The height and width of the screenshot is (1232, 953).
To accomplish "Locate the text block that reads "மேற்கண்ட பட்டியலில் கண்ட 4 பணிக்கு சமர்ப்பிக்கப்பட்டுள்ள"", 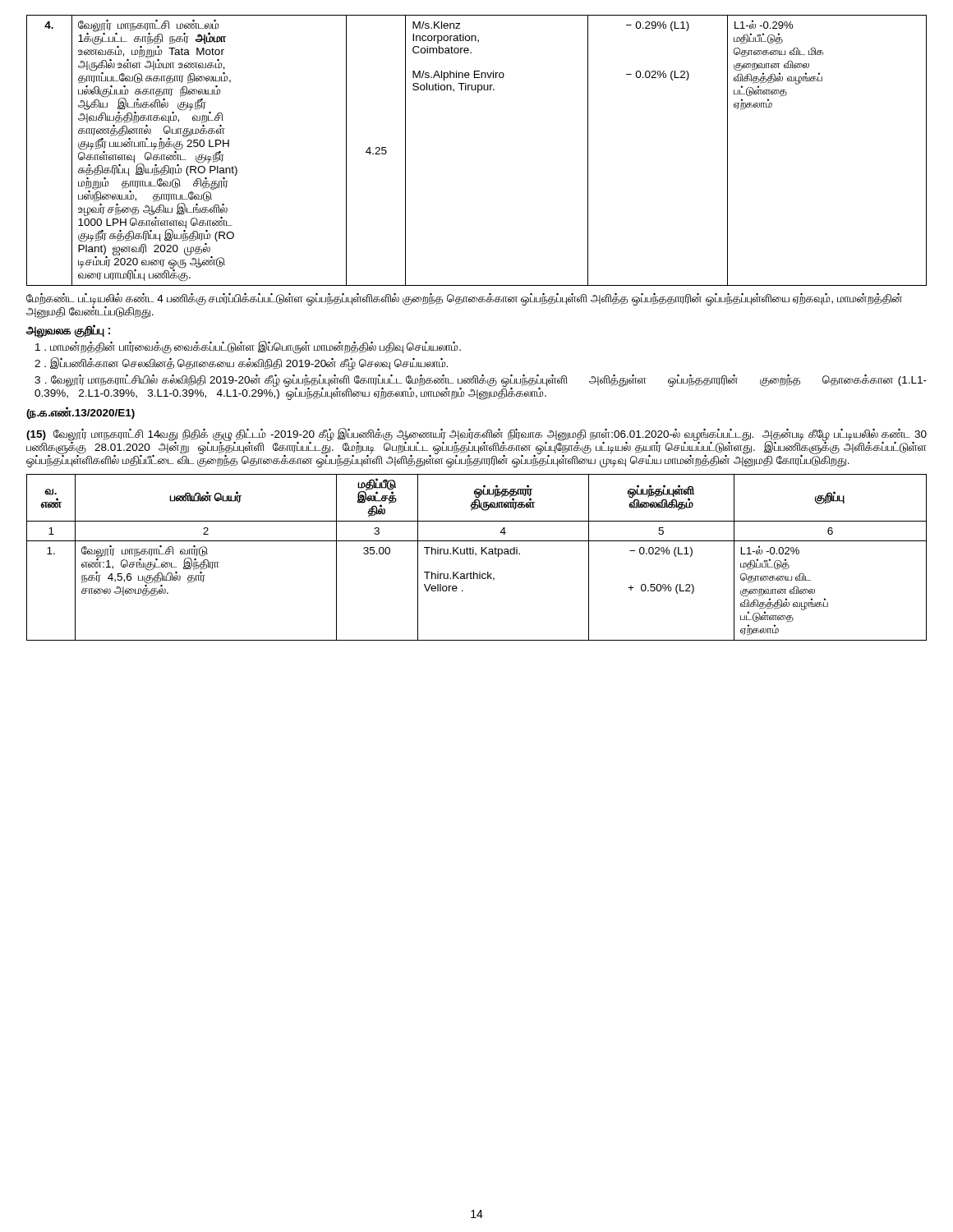I will click(x=464, y=305).
